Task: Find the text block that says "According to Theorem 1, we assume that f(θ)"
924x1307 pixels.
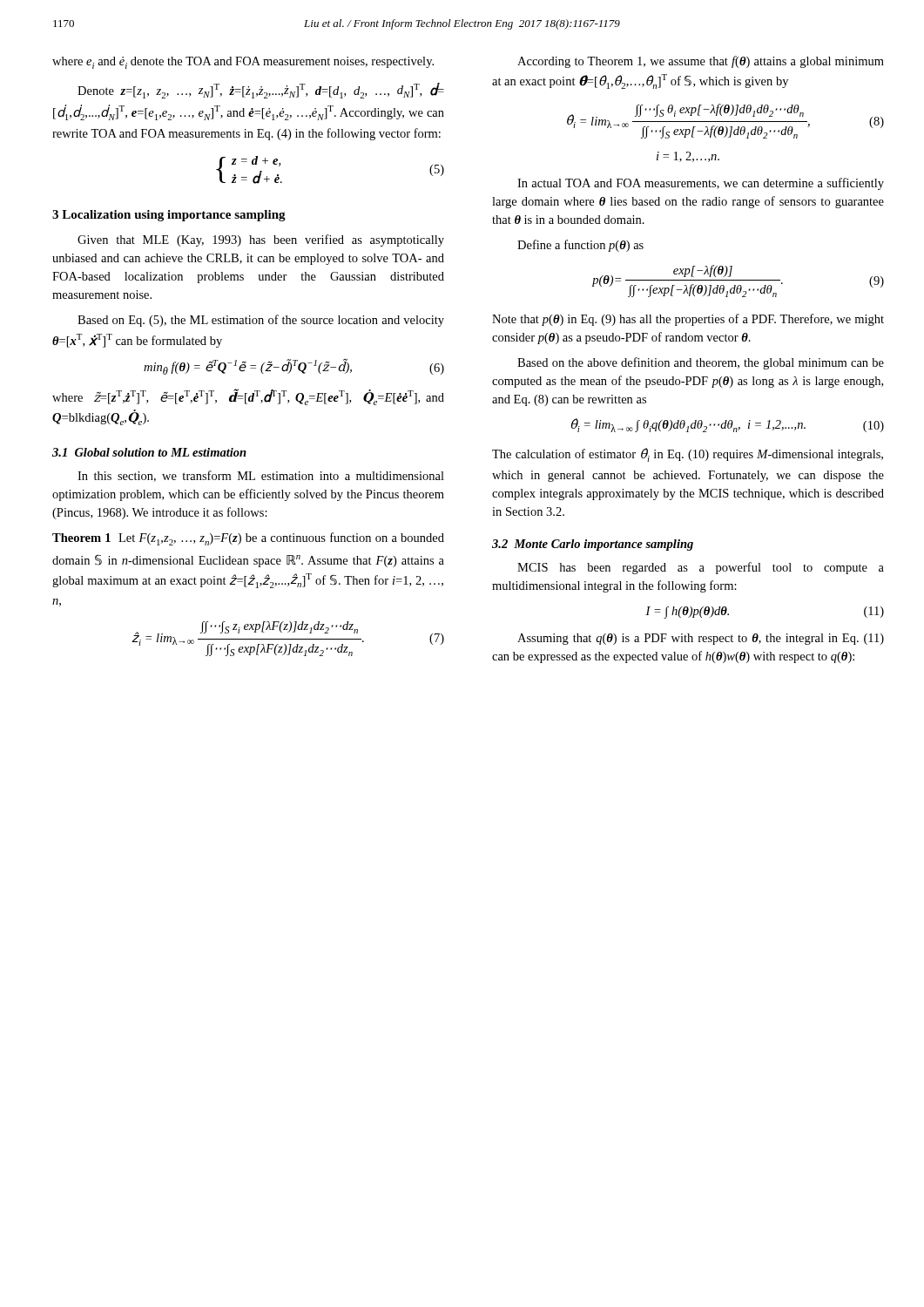Action: point(688,73)
